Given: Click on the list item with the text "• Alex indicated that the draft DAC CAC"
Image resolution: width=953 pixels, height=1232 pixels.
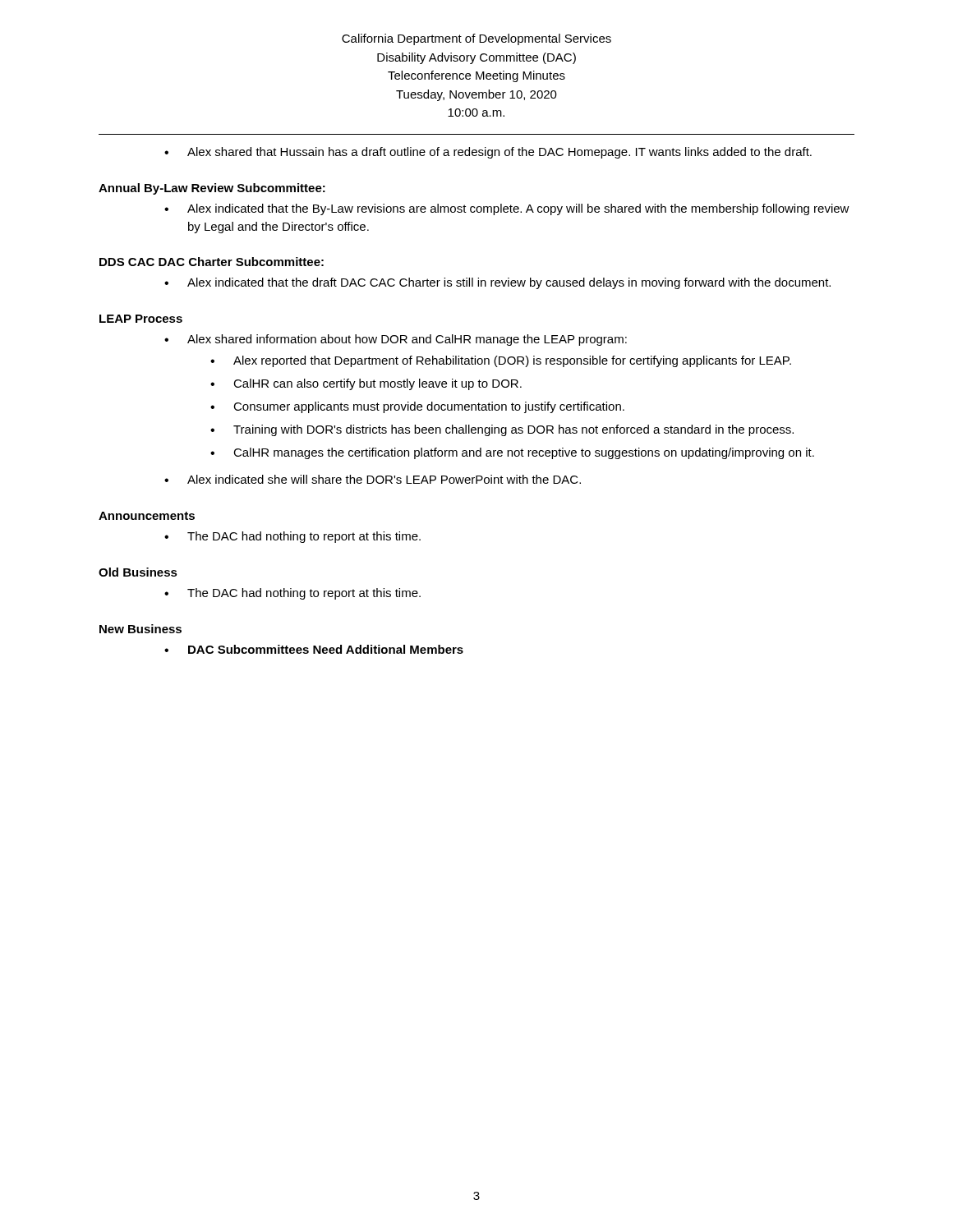Looking at the screenshot, I should tap(509, 283).
